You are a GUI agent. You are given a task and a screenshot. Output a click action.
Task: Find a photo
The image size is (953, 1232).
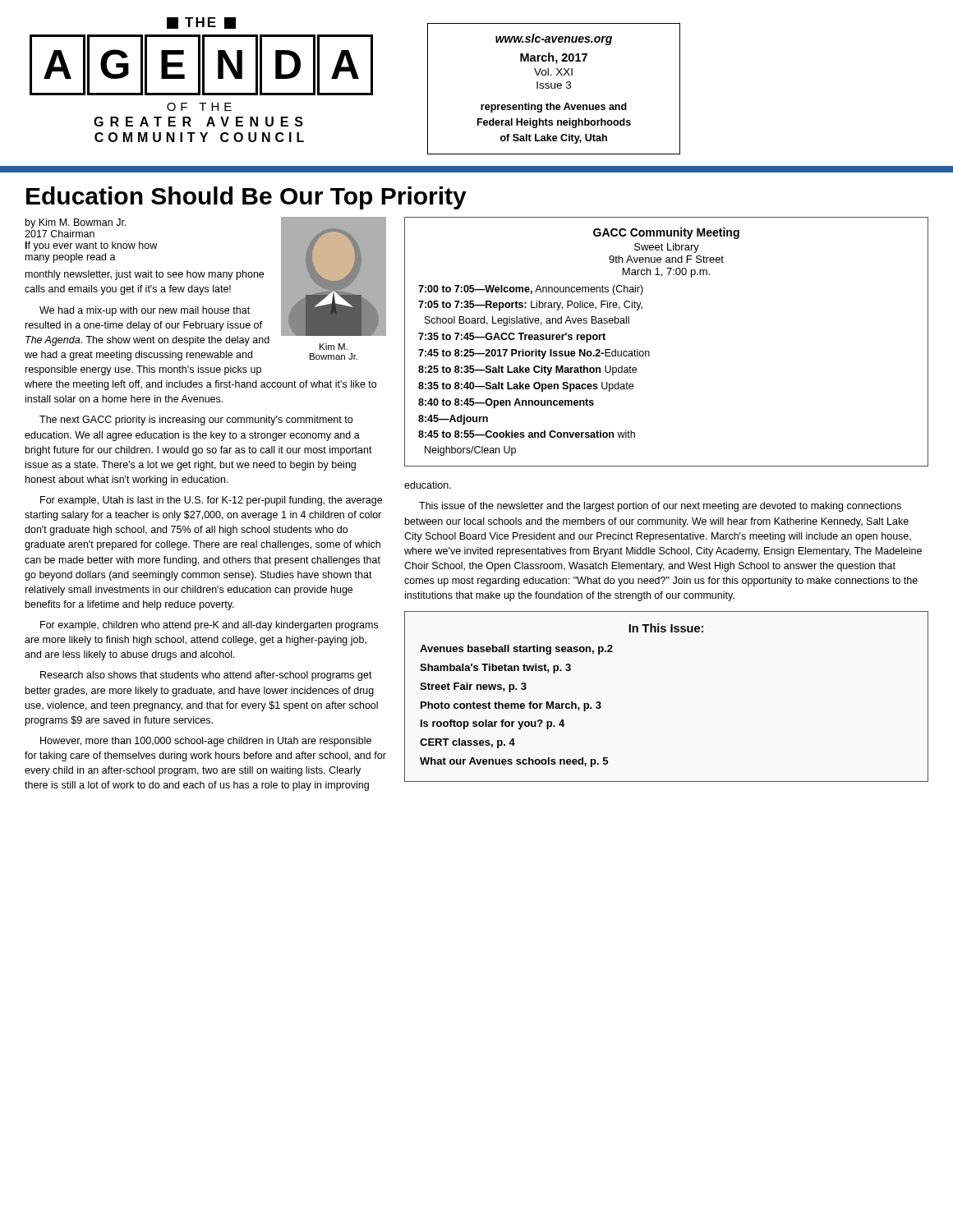pyautogui.click(x=334, y=289)
